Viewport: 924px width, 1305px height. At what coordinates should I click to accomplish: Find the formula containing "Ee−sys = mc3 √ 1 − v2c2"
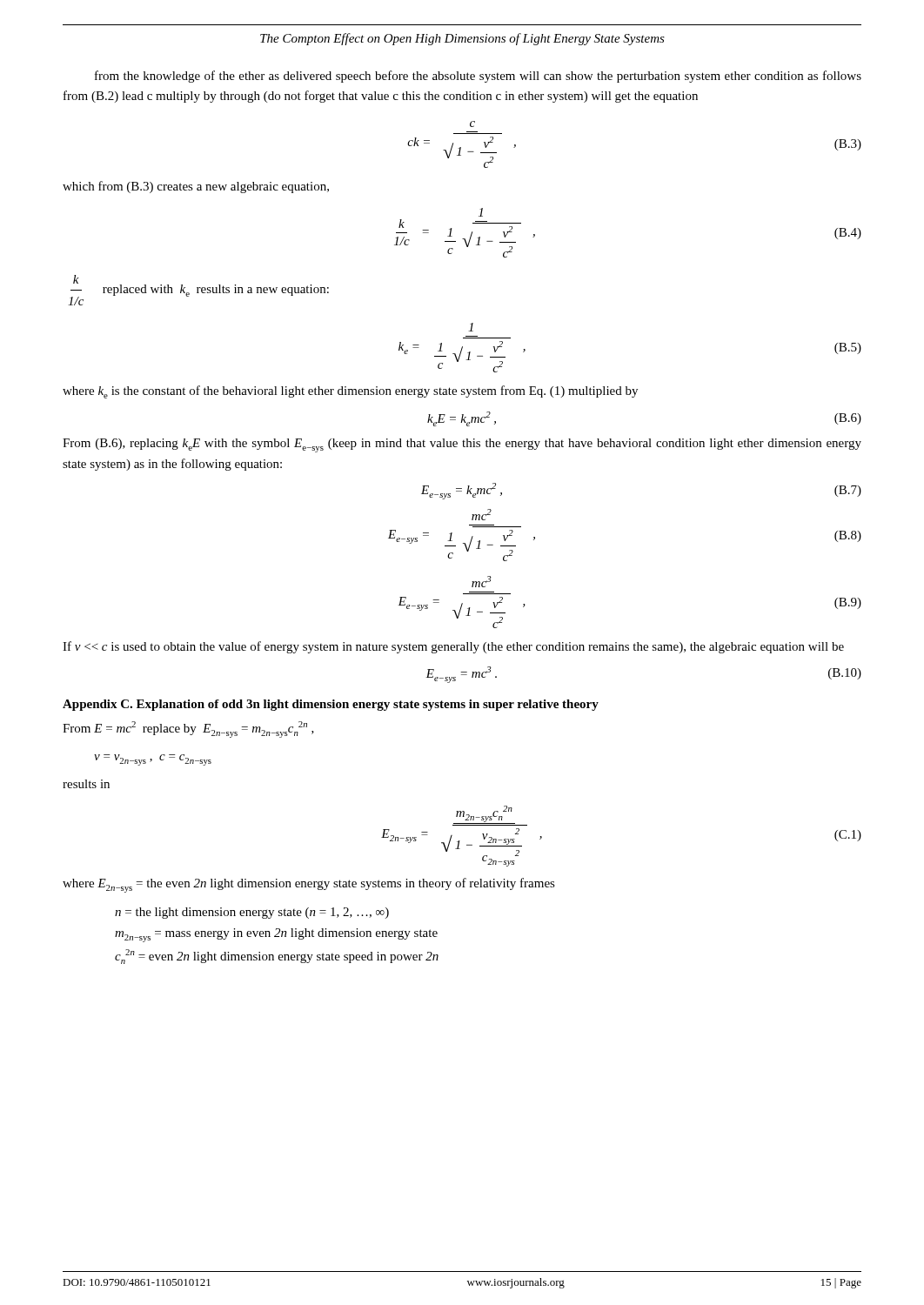482,582
